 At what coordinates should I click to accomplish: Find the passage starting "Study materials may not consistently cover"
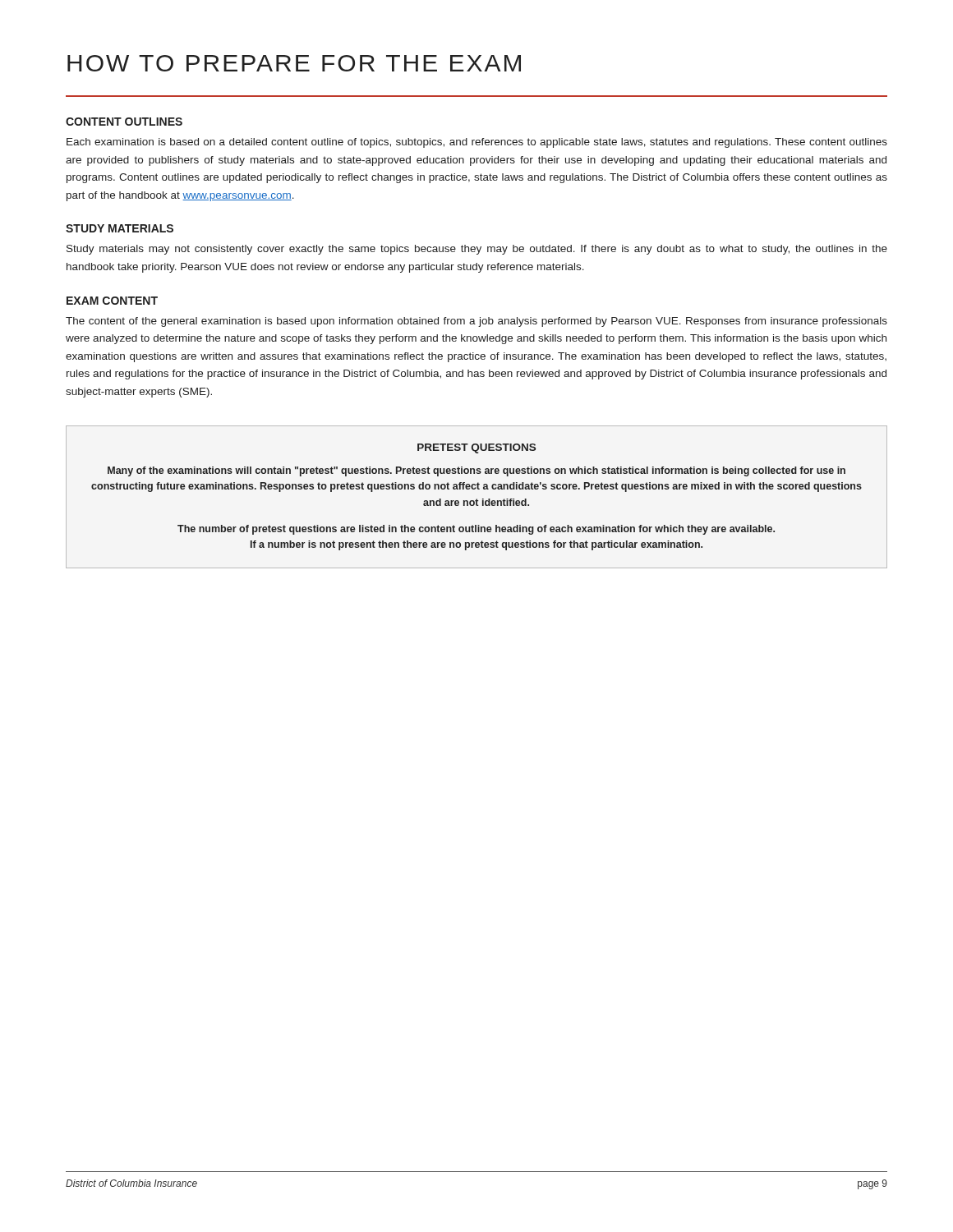(476, 258)
